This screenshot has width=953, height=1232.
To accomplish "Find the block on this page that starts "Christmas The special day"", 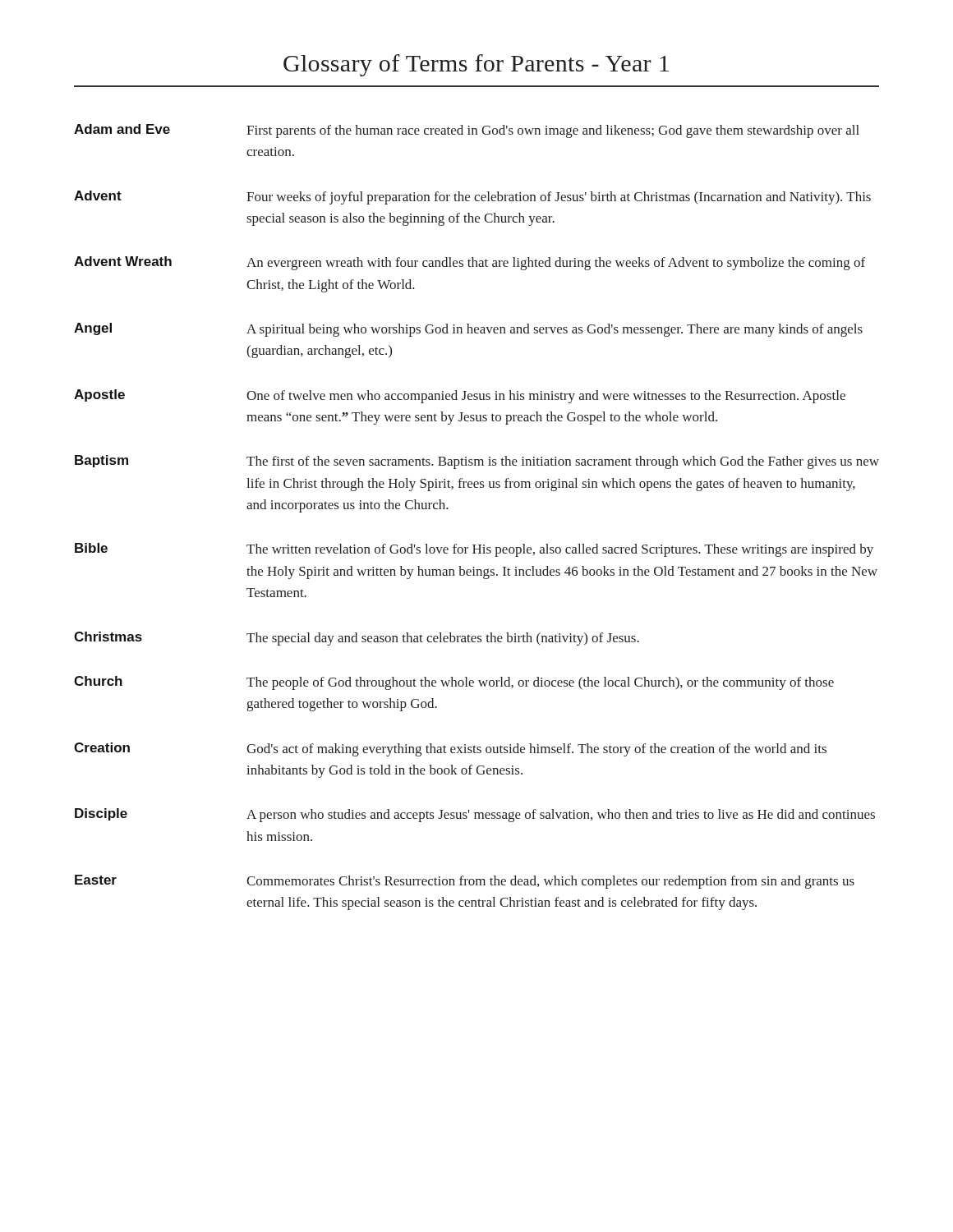I will click(476, 638).
